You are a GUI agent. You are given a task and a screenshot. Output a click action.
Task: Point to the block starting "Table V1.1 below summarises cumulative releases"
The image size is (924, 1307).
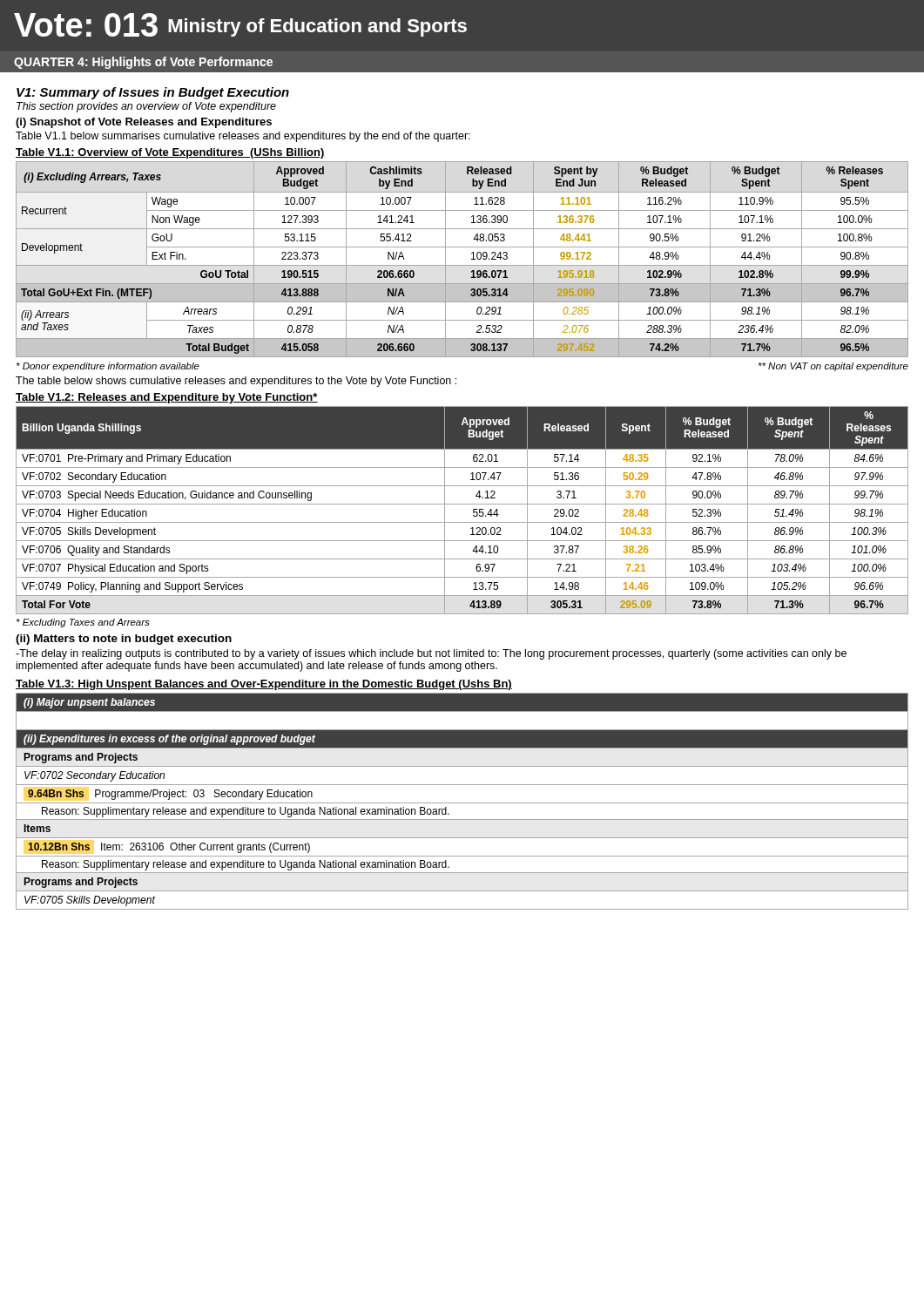pos(243,136)
